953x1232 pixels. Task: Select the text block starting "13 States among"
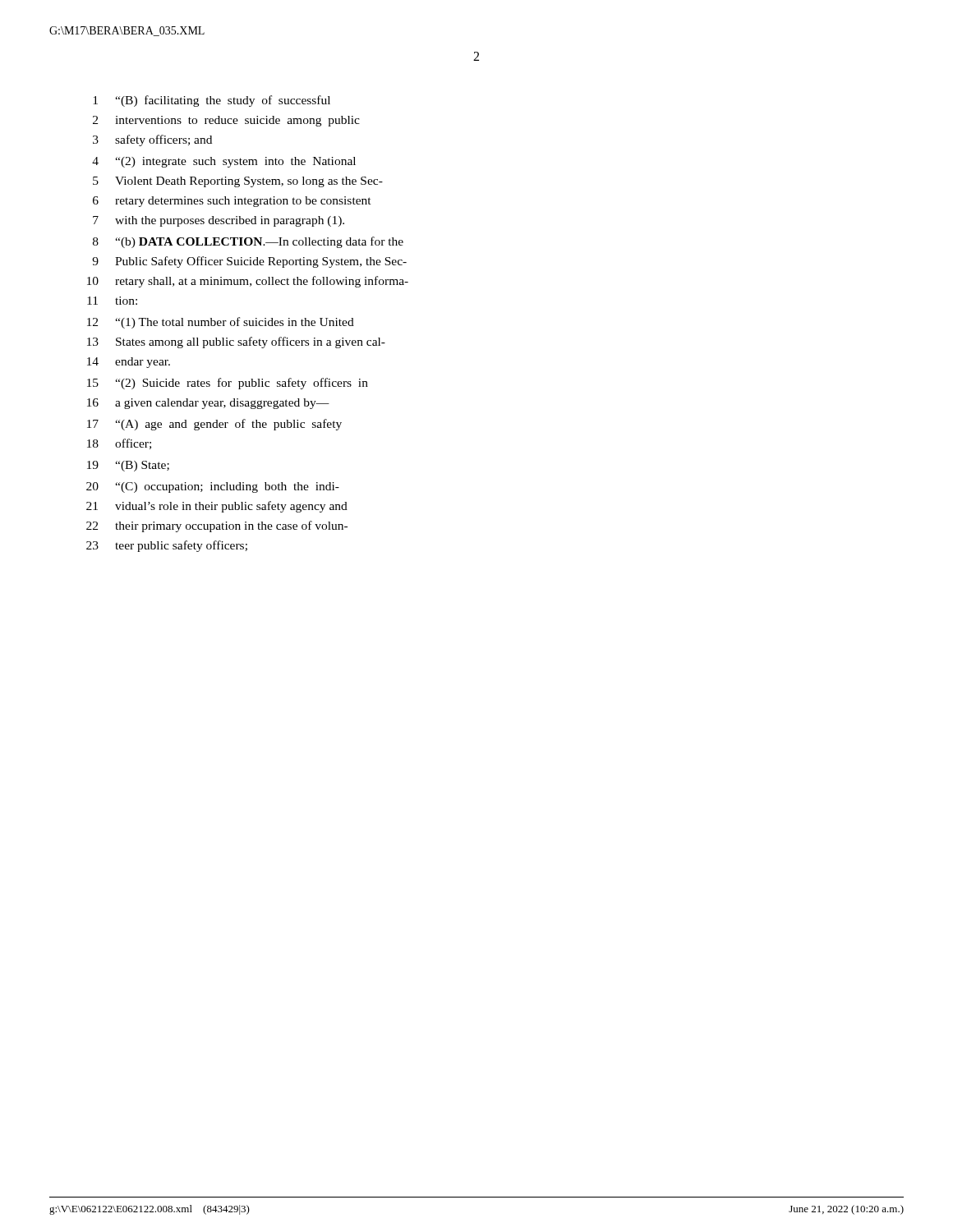pos(236,342)
